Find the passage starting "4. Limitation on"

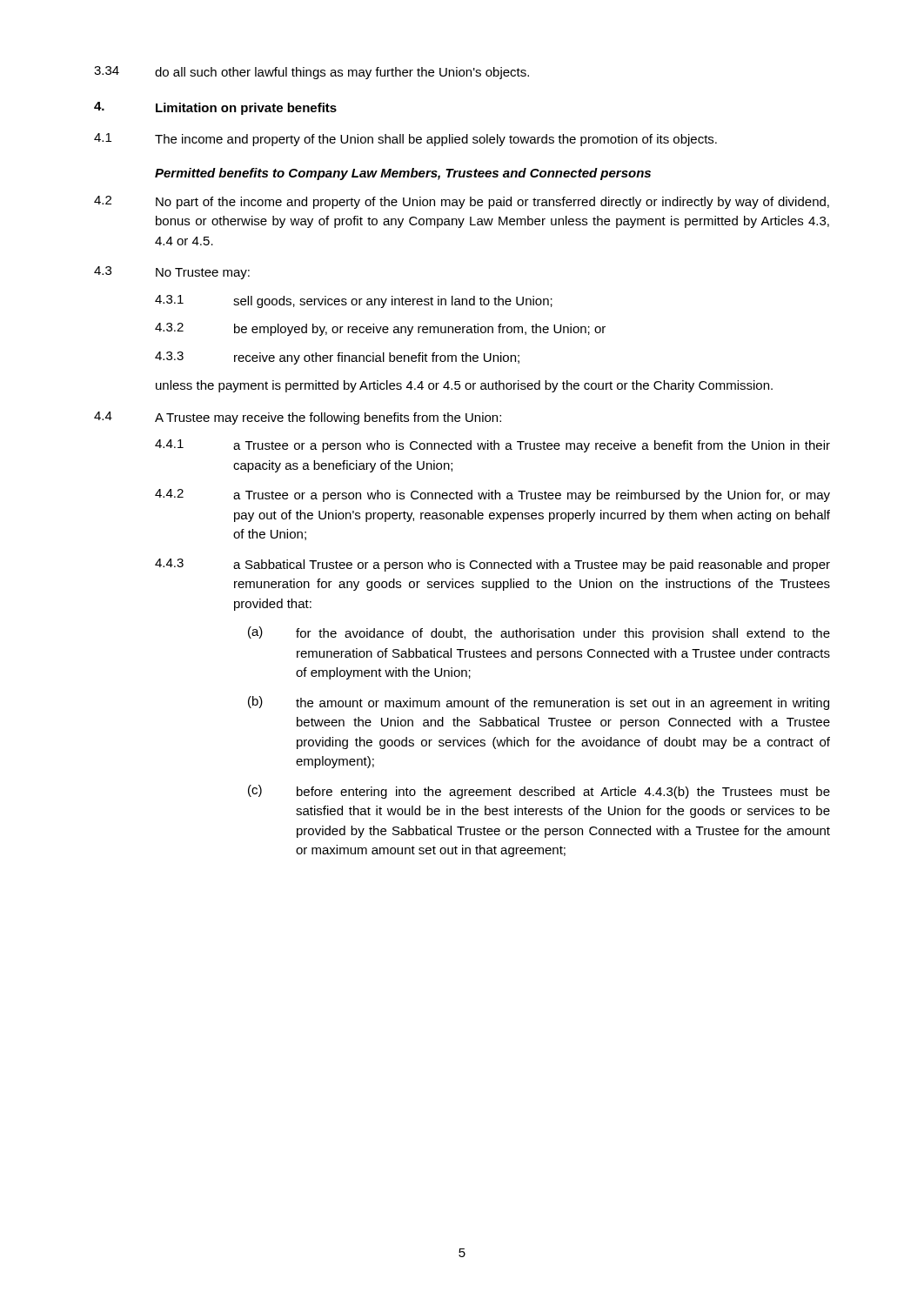215,108
